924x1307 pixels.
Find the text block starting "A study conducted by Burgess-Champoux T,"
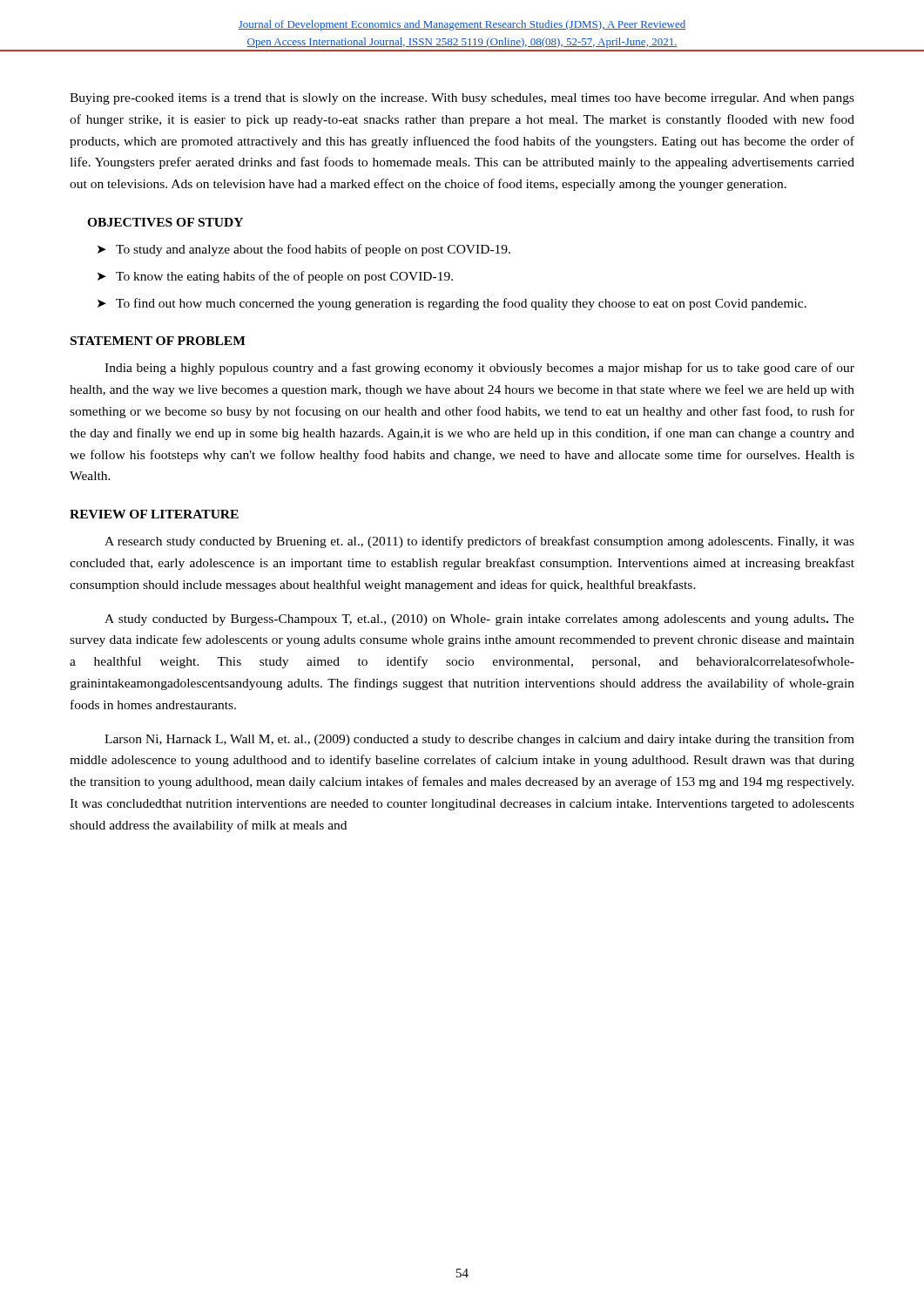[x=462, y=661]
